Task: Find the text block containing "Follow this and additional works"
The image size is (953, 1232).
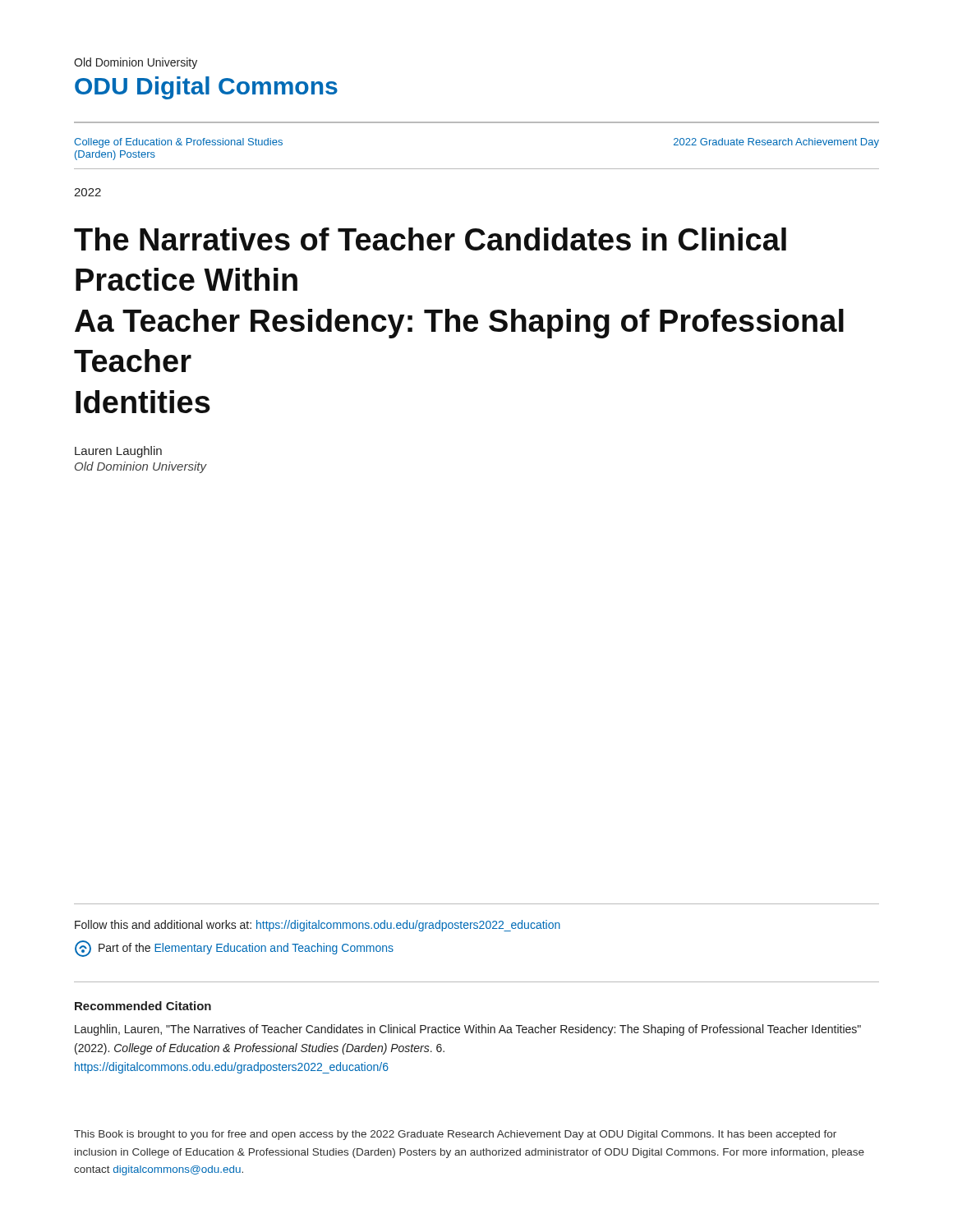Action: tap(317, 925)
